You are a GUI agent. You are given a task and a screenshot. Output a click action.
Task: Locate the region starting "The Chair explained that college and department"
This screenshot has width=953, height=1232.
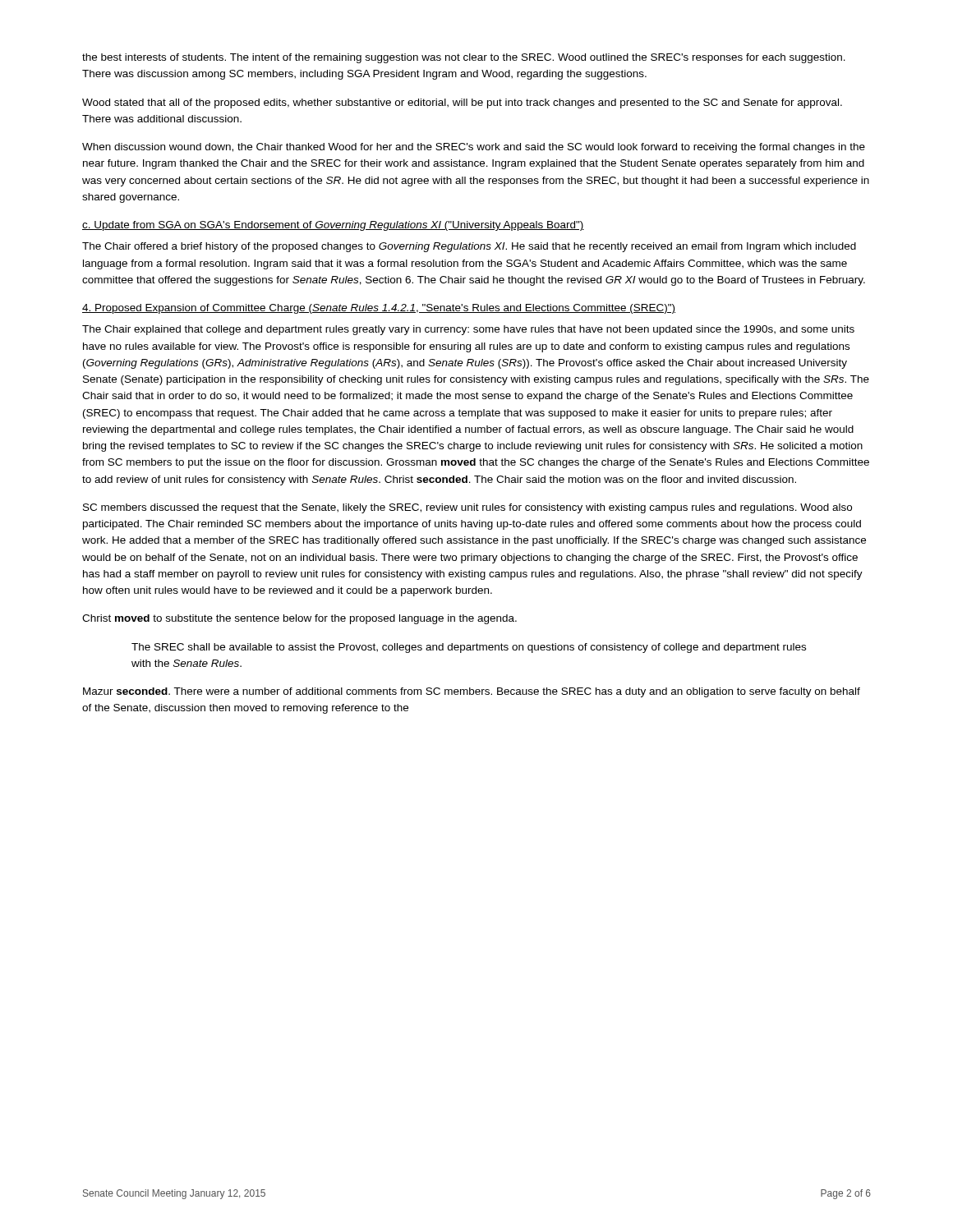click(x=476, y=404)
